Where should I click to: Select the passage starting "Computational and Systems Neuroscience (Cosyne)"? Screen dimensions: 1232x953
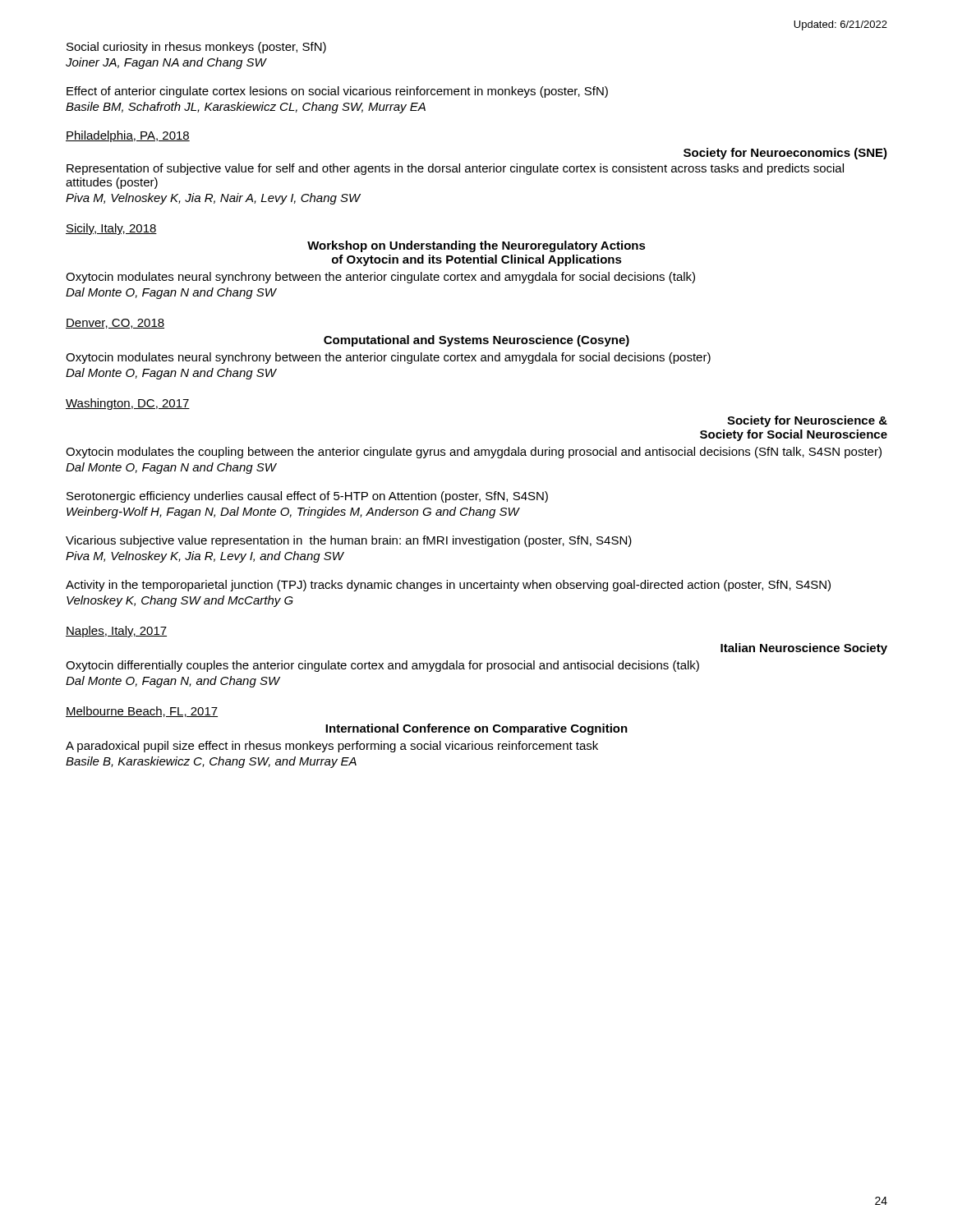click(476, 340)
